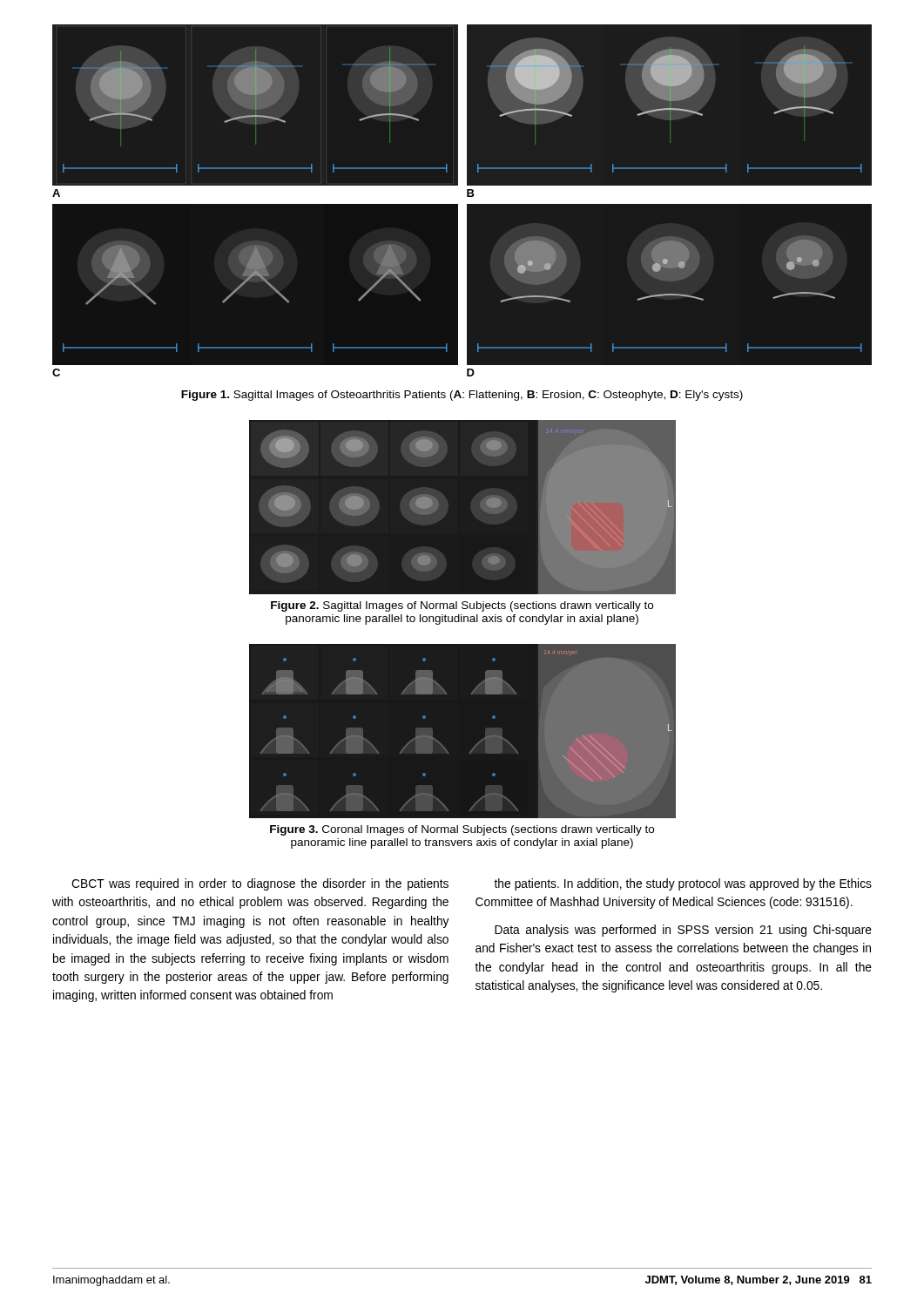The image size is (924, 1307).
Task: Click the passage that begins "CBCT was required in order"
Action: tap(251, 940)
